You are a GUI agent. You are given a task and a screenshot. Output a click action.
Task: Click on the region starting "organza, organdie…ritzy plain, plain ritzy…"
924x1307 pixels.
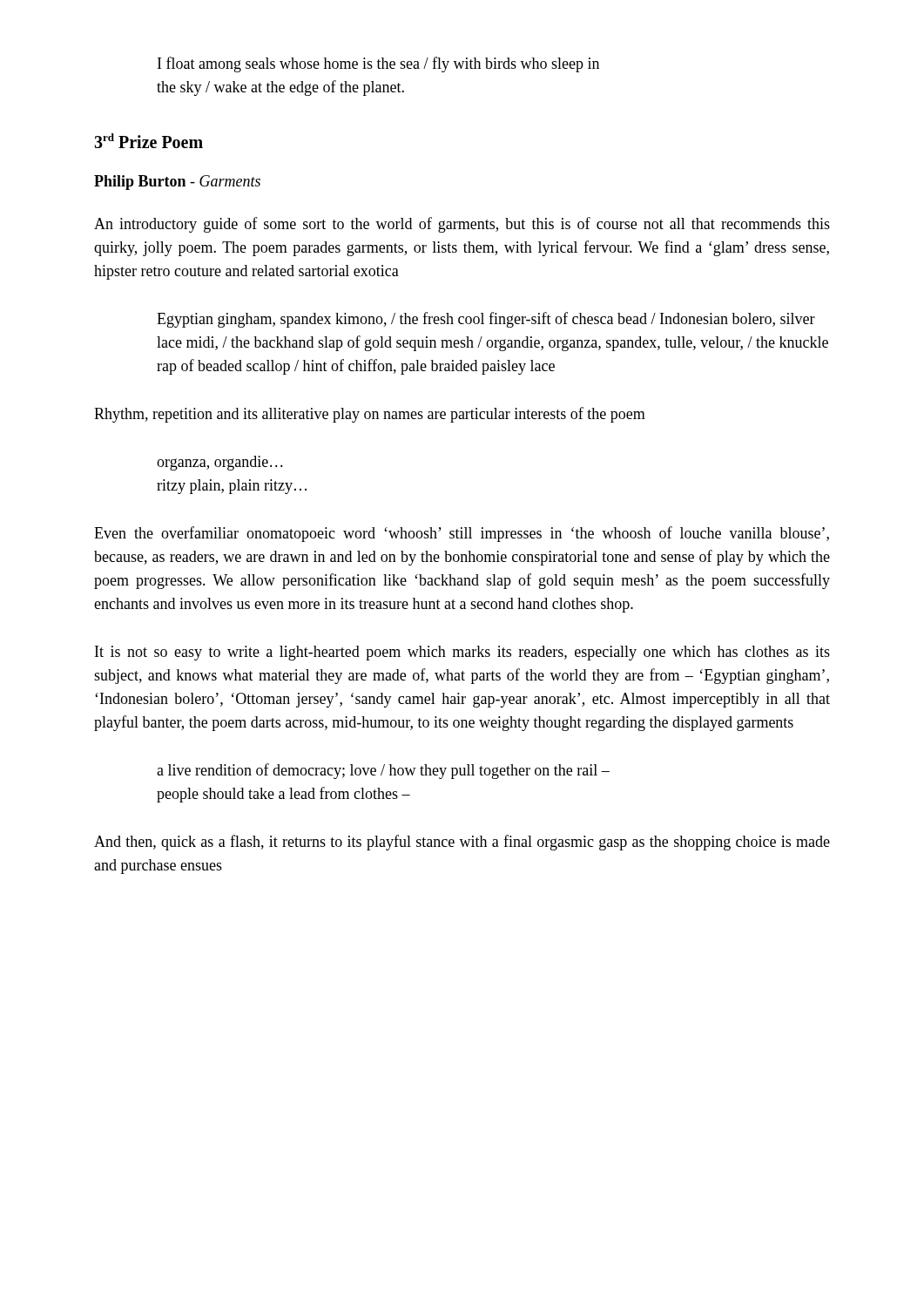click(x=220, y=463)
